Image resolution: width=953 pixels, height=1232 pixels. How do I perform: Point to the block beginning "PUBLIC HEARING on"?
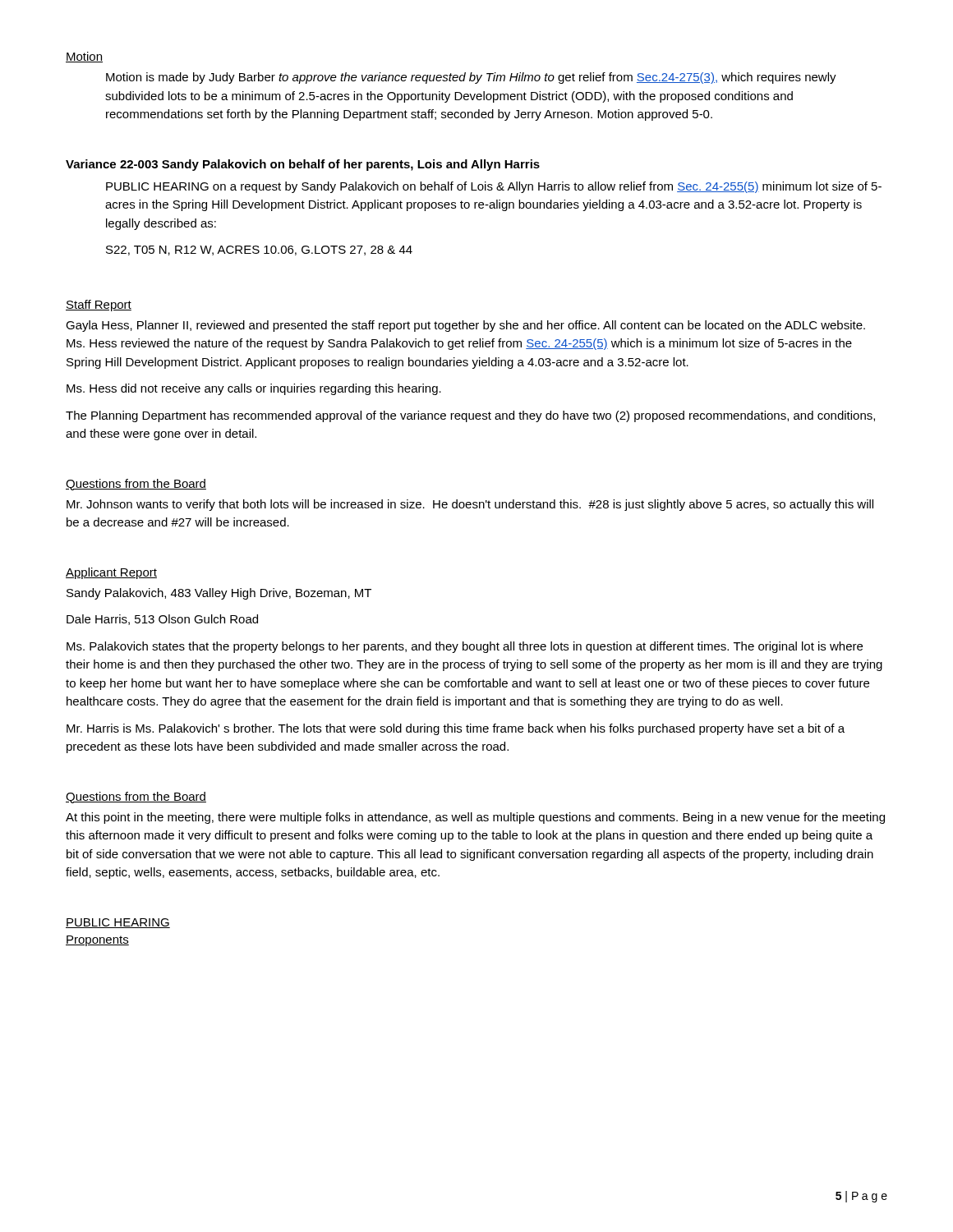coord(496,205)
